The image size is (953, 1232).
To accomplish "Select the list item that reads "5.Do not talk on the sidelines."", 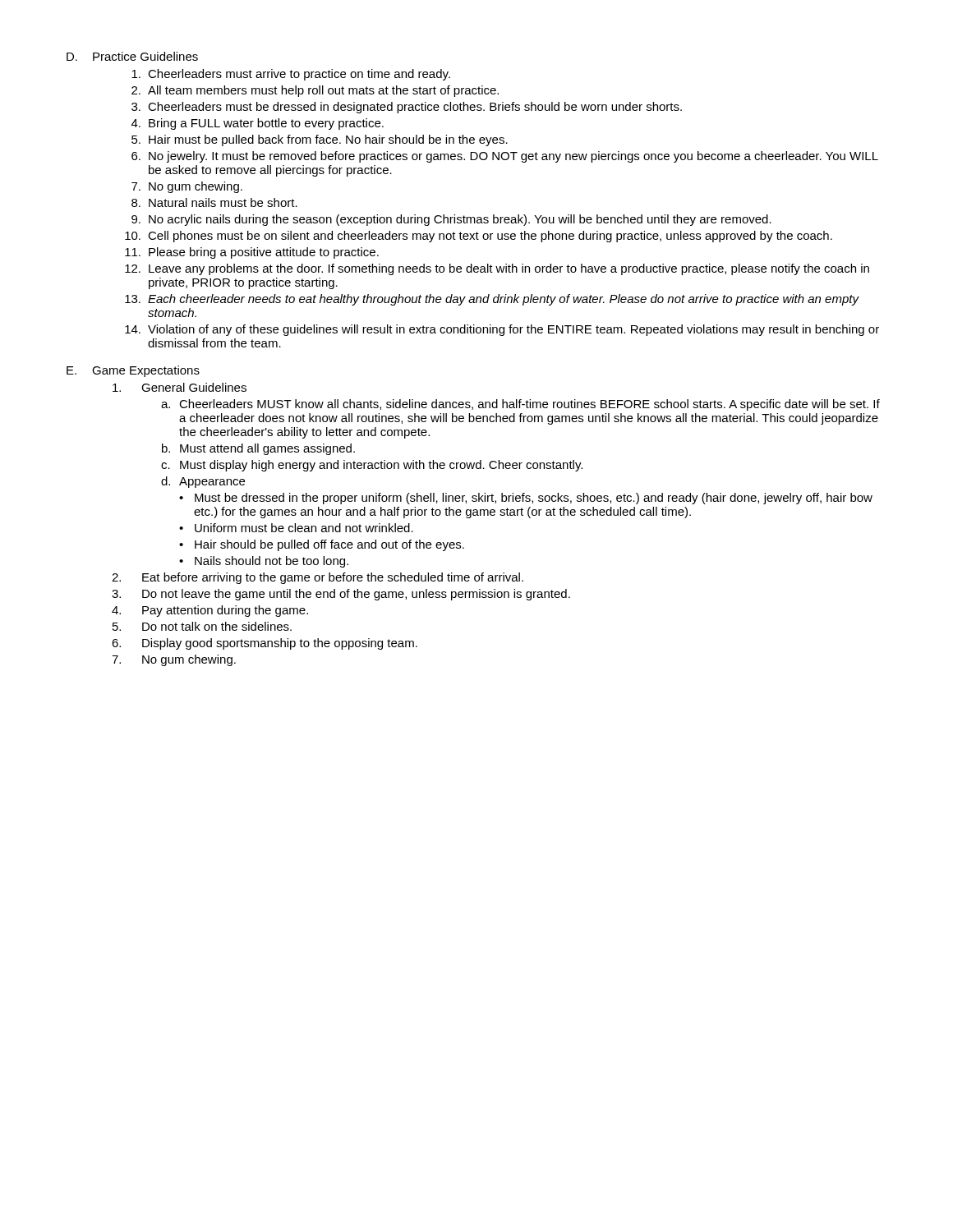I will pyautogui.click(x=202, y=626).
